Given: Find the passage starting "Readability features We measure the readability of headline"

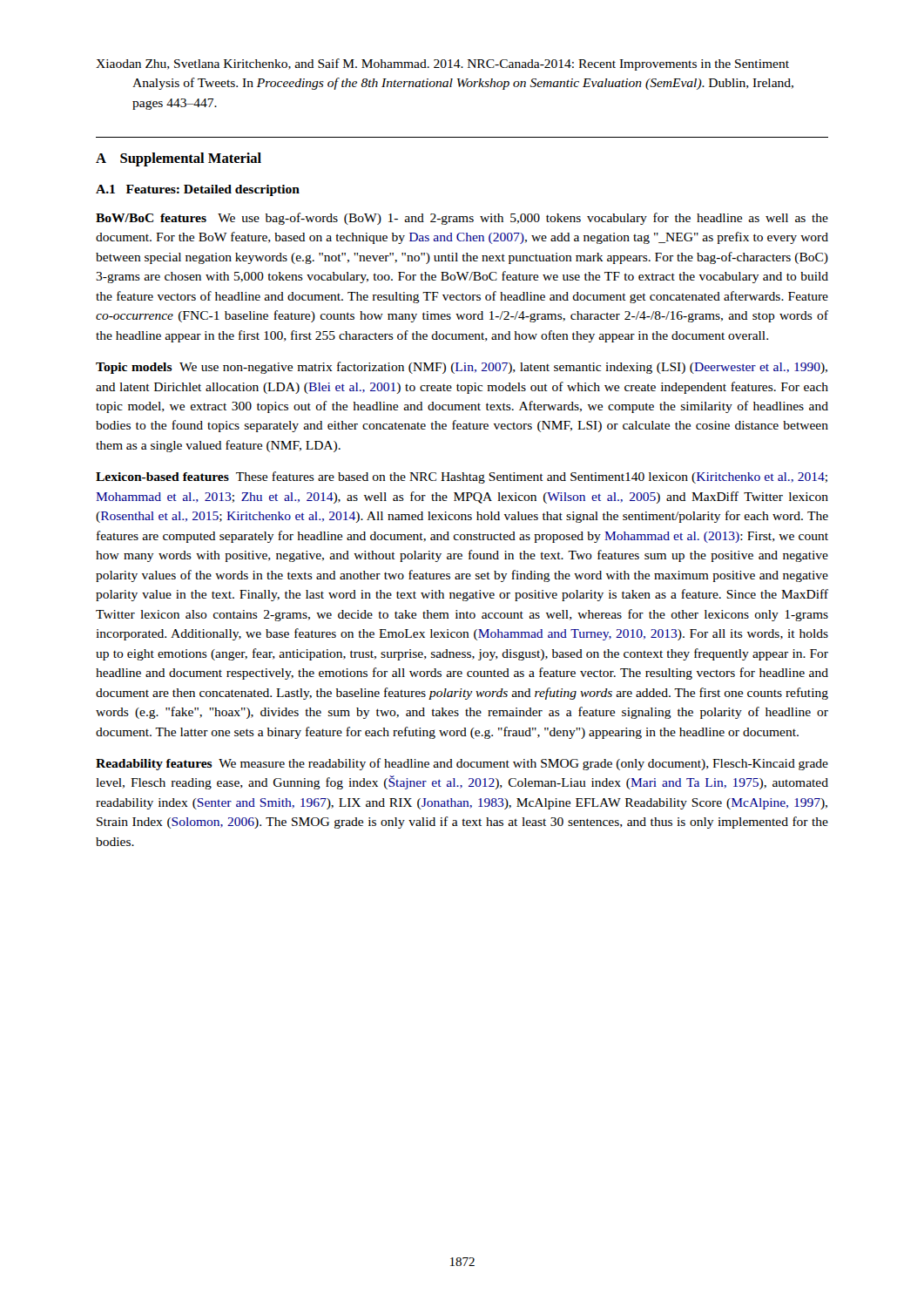Looking at the screenshot, I should [x=462, y=802].
